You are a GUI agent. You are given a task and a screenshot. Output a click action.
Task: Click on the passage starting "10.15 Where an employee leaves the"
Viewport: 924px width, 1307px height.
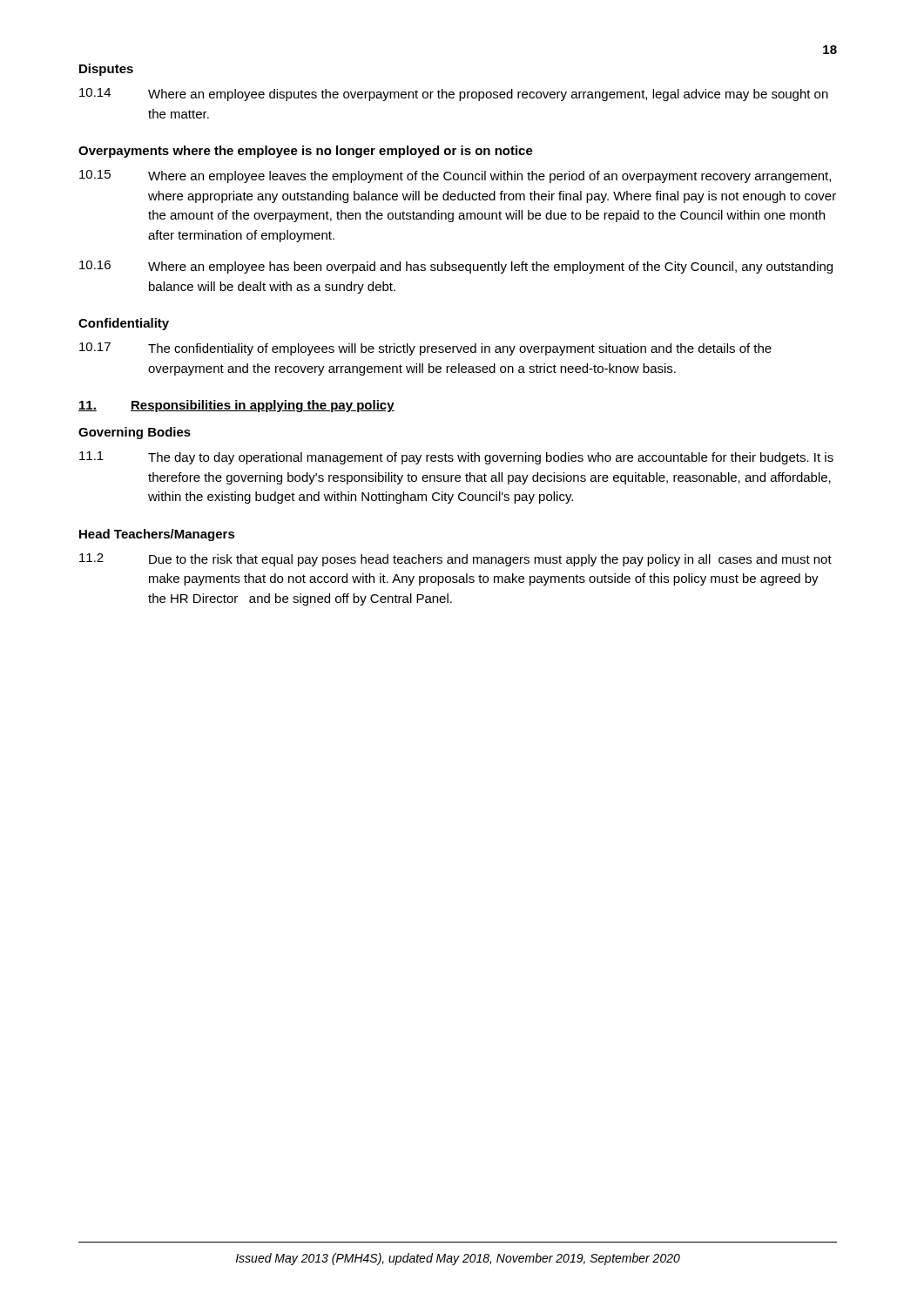[x=458, y=206]
